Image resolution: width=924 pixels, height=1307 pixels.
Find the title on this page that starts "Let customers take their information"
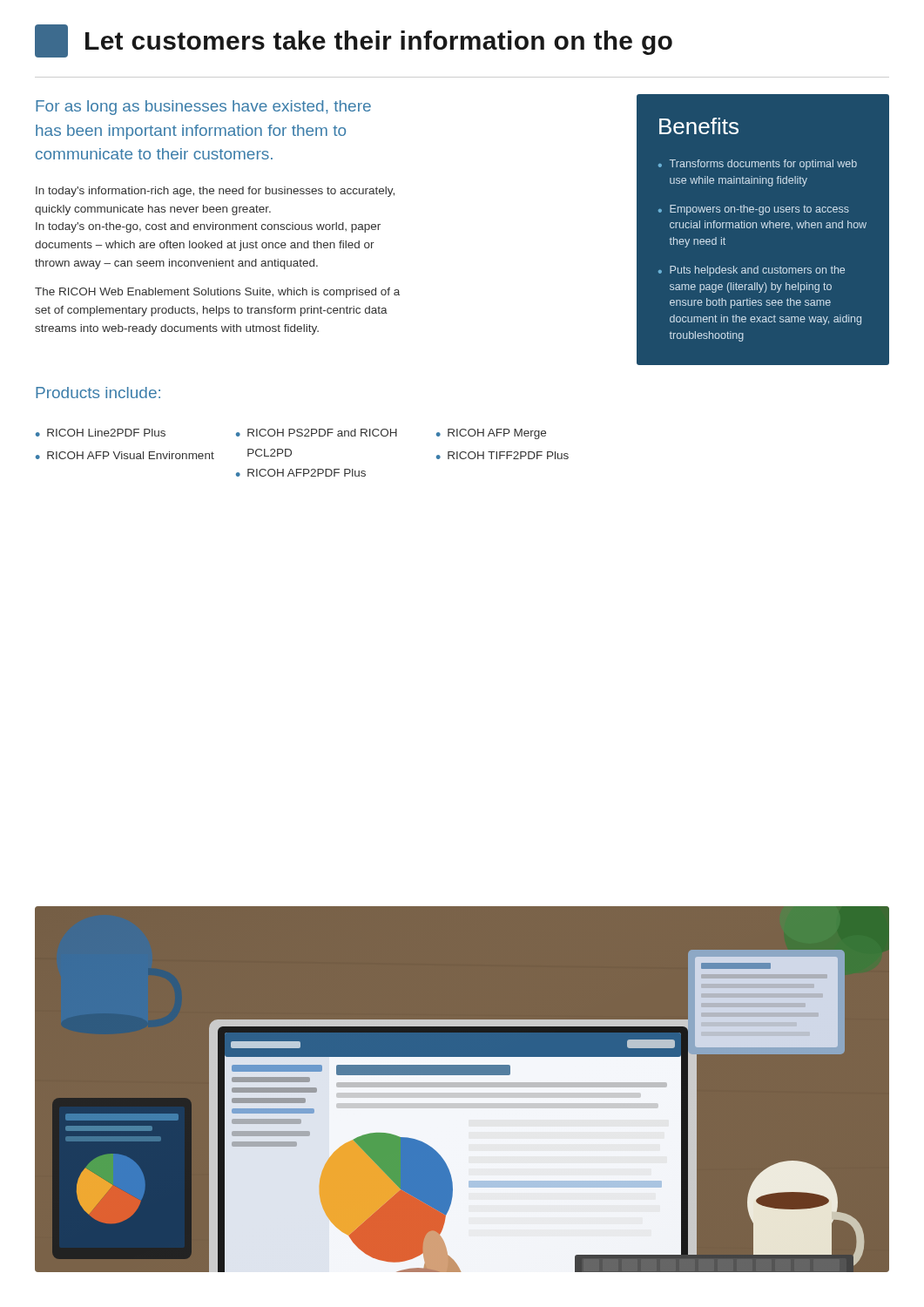[x=354, y=41]
